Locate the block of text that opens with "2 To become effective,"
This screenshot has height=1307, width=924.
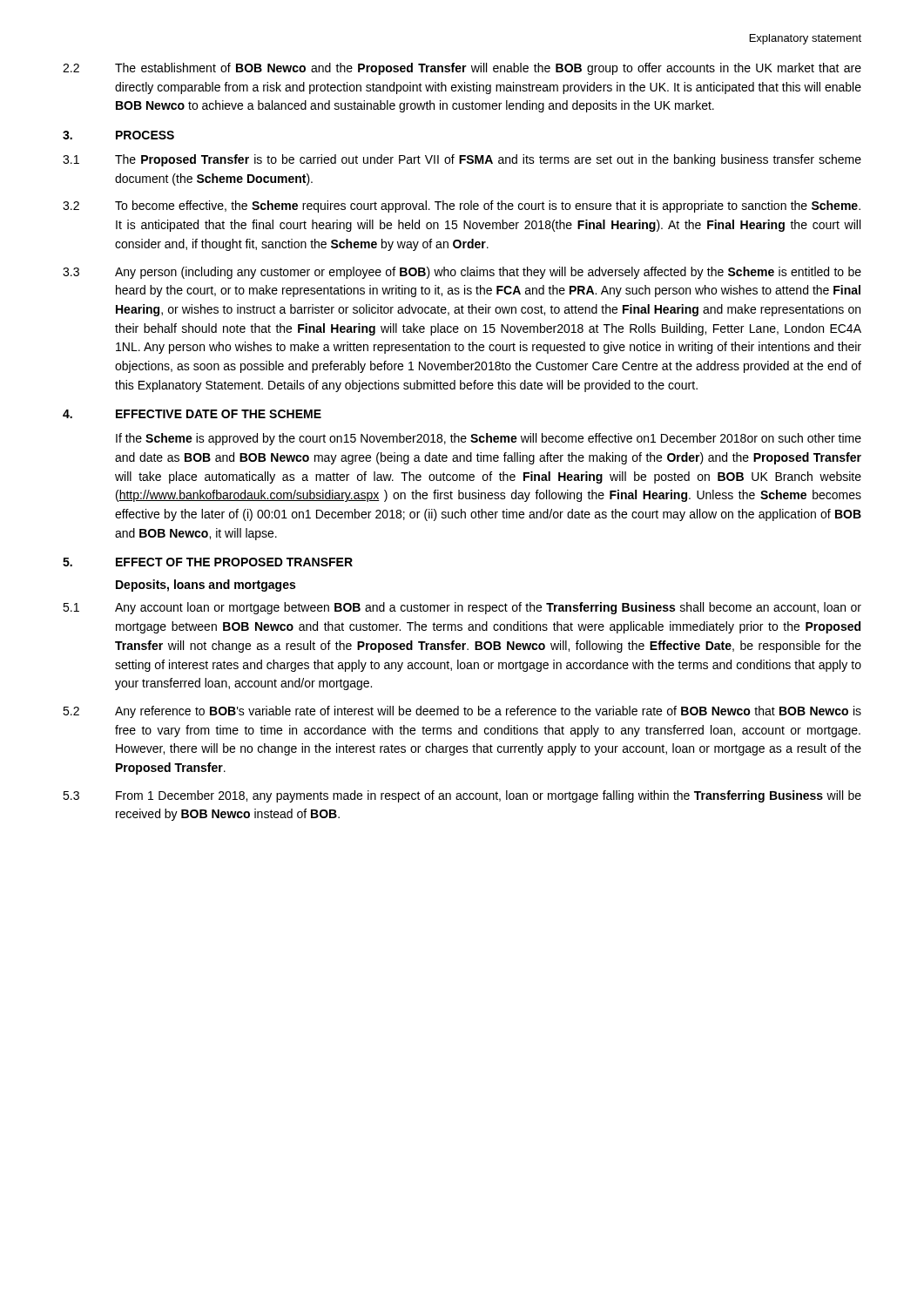pos(462,226)
